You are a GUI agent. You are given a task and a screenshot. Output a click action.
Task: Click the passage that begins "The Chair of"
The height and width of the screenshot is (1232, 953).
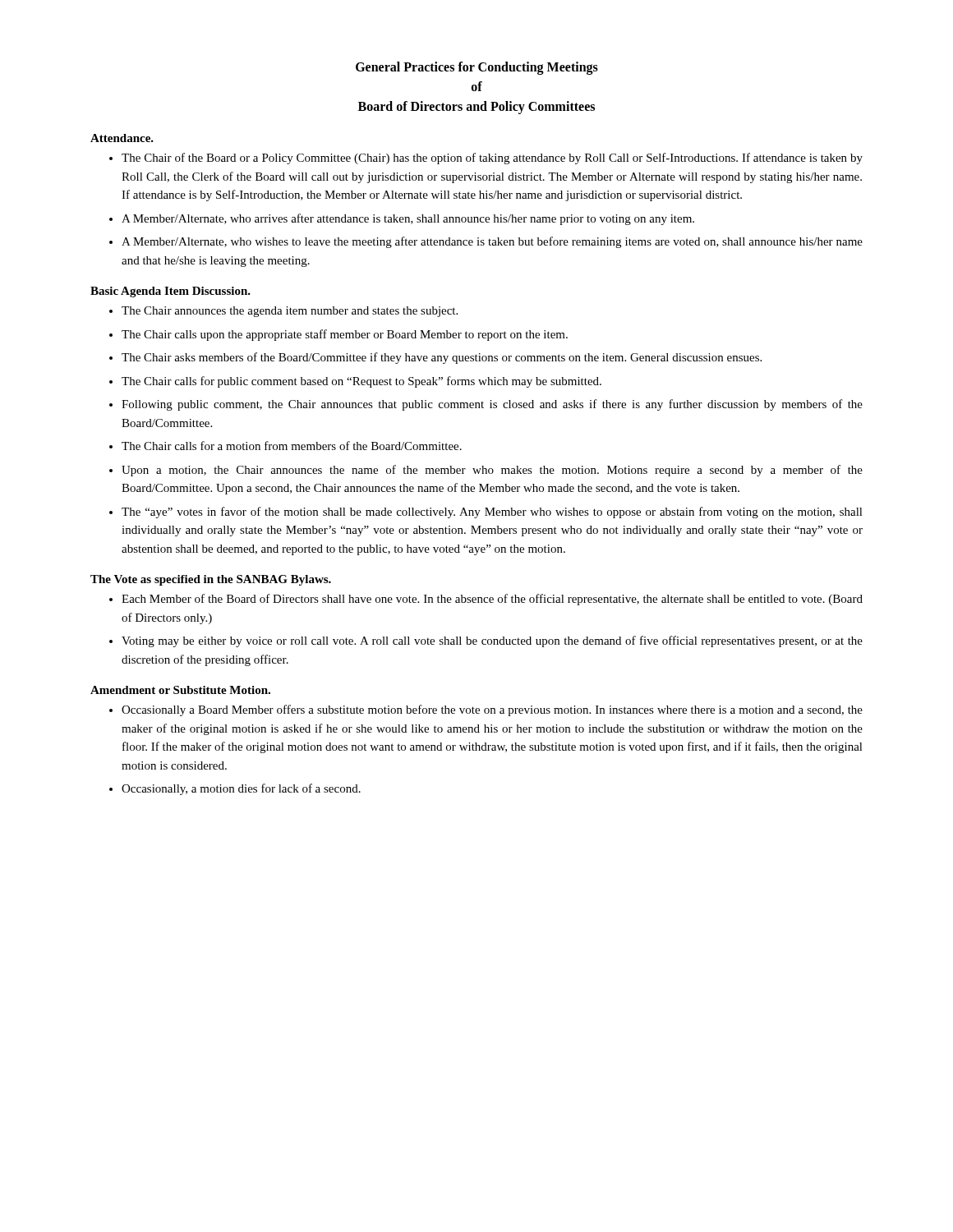pyautogui.click(x=492, y=176)
